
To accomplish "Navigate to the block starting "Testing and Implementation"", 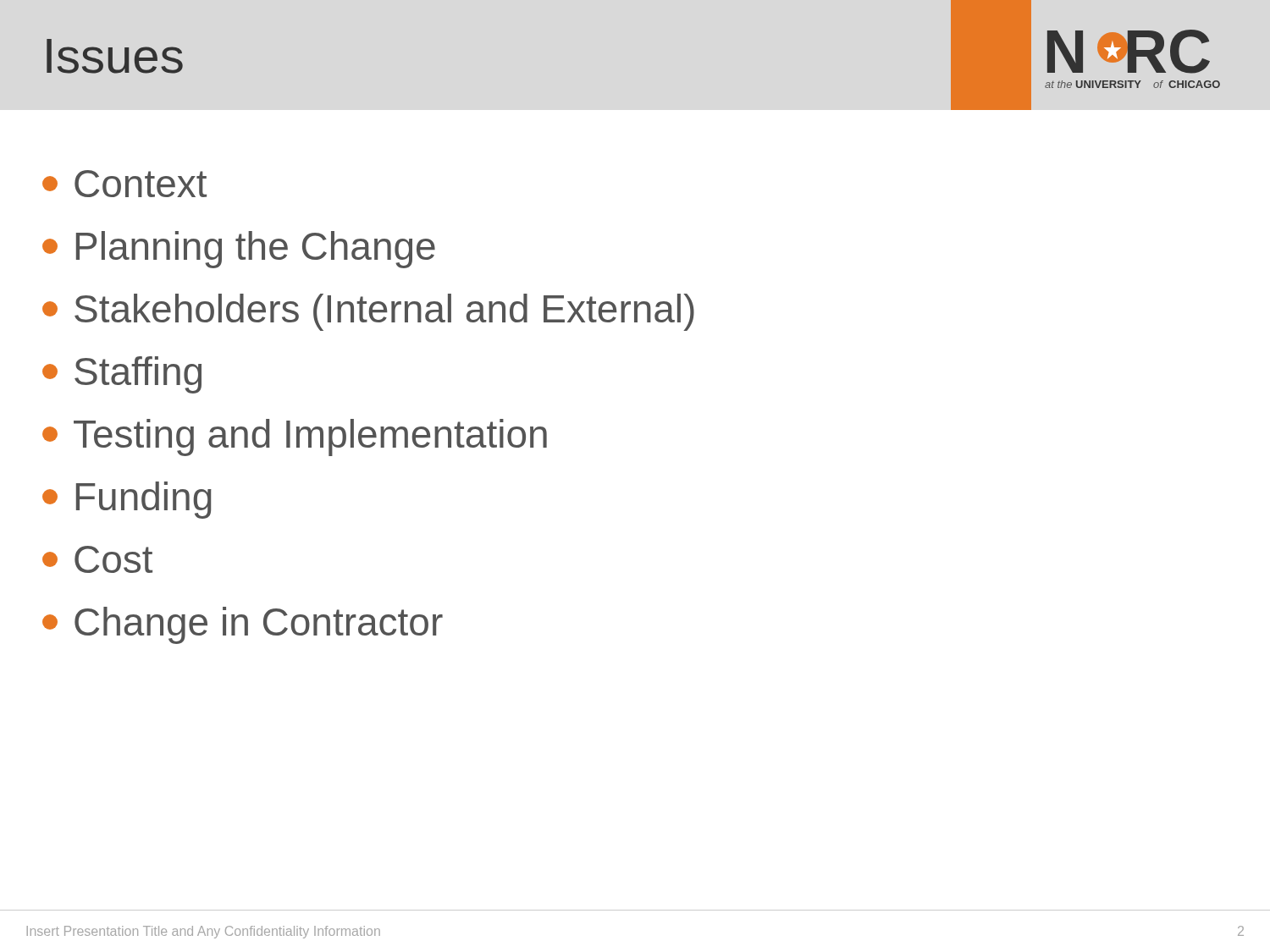I will (296, 434).
